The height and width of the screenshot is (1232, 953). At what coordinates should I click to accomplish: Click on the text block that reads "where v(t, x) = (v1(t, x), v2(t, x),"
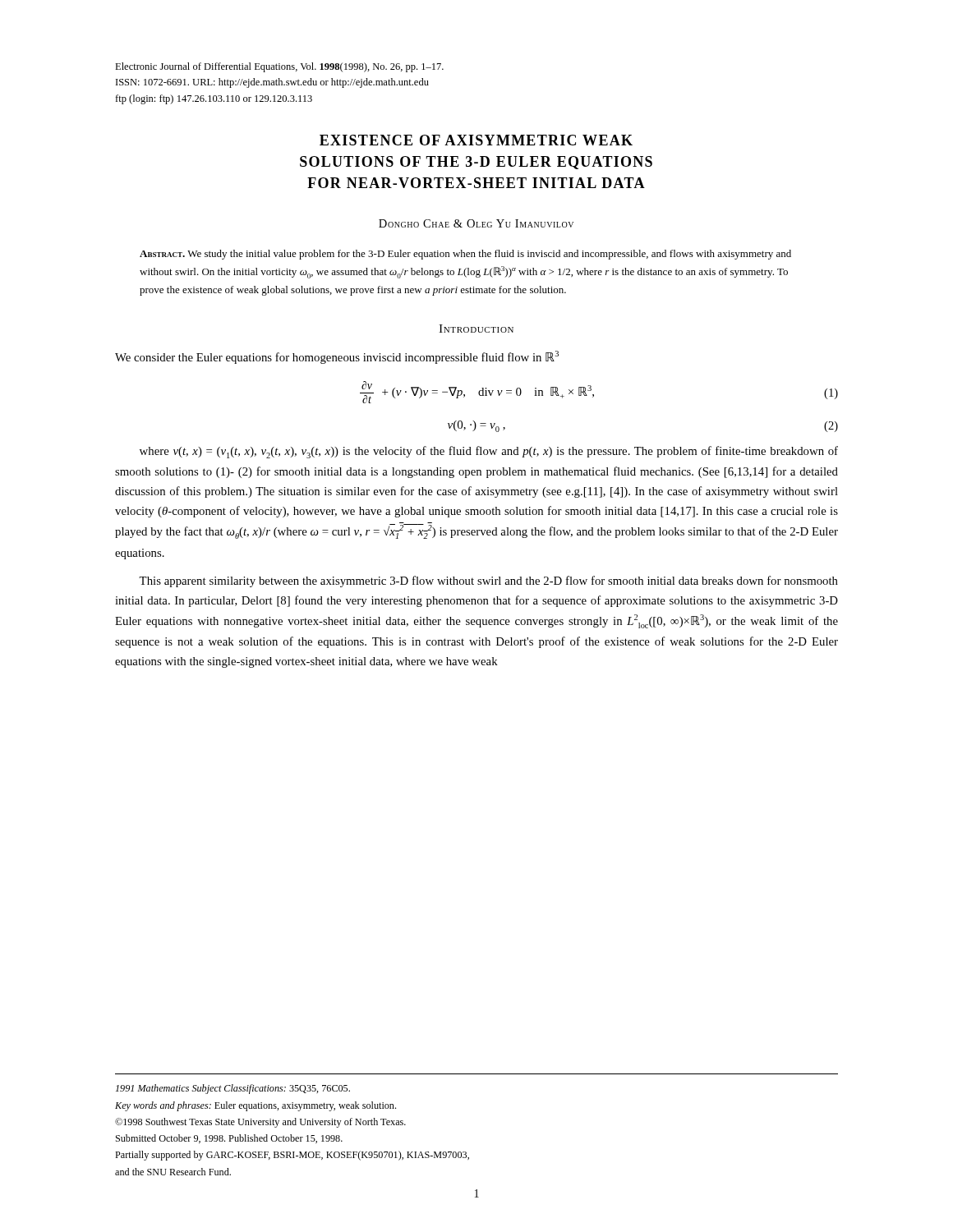(x=476, y=502)
